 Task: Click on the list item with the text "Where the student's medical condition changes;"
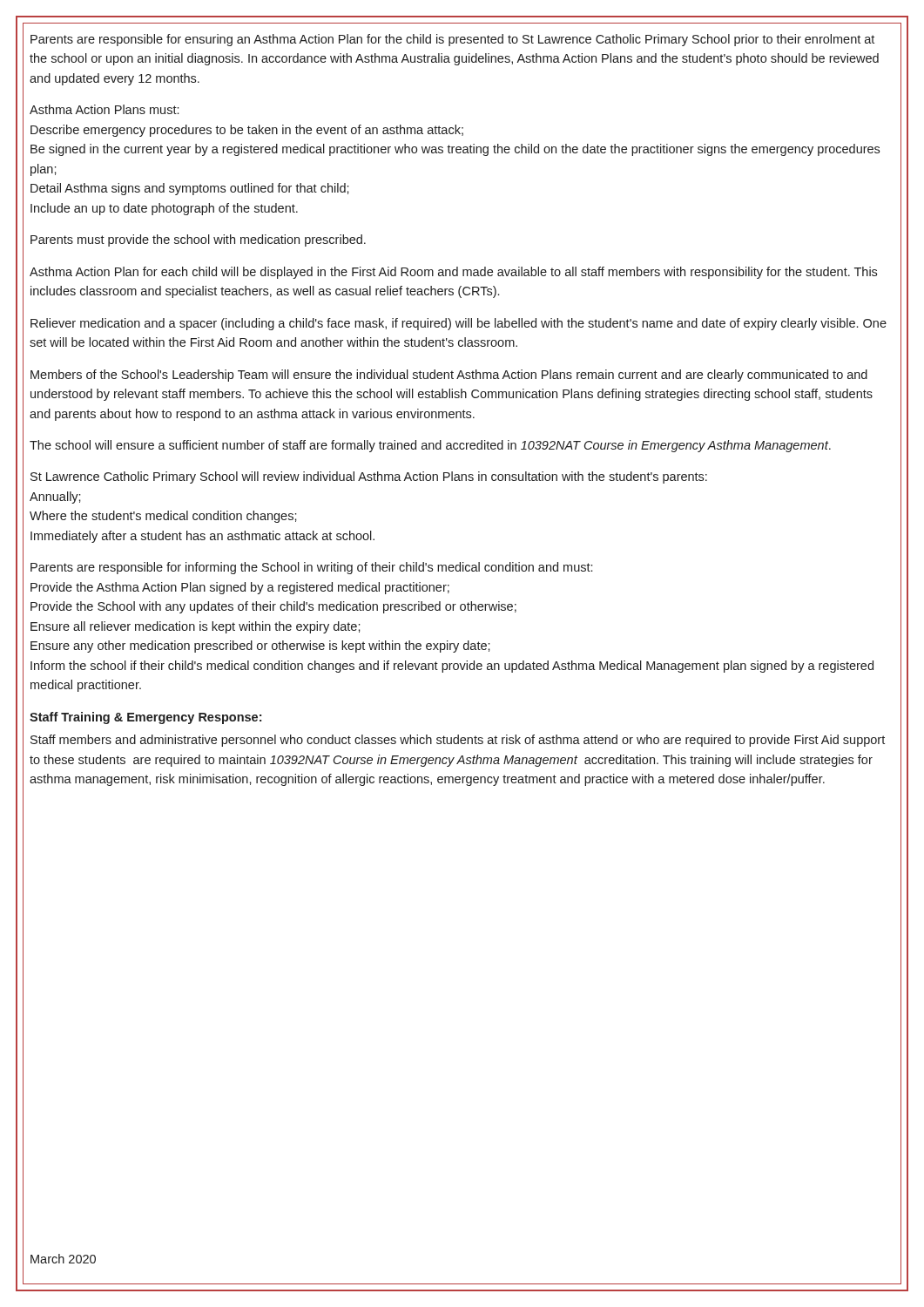[163, 516]
